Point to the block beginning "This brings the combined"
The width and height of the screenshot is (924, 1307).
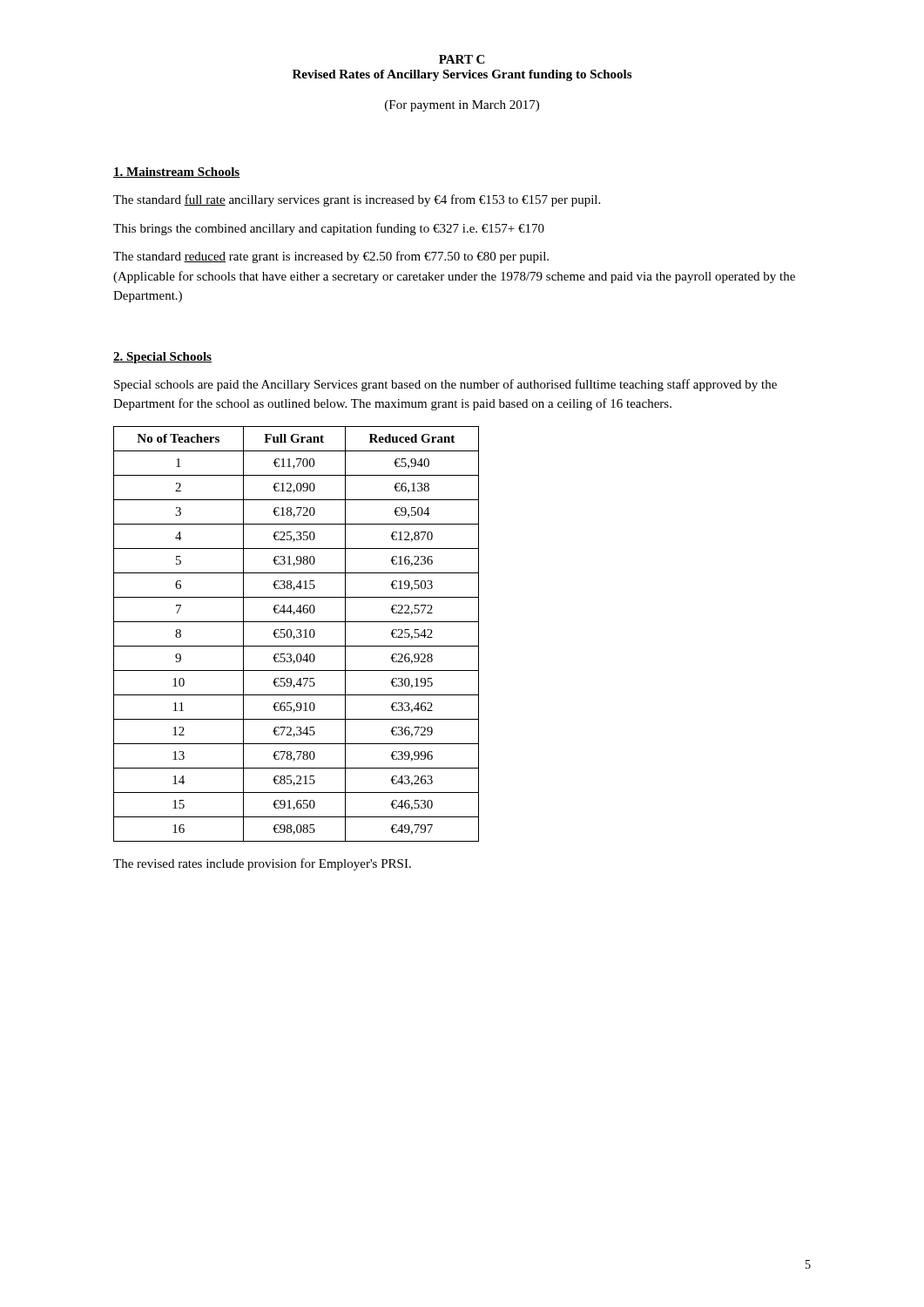coord(329,228)
